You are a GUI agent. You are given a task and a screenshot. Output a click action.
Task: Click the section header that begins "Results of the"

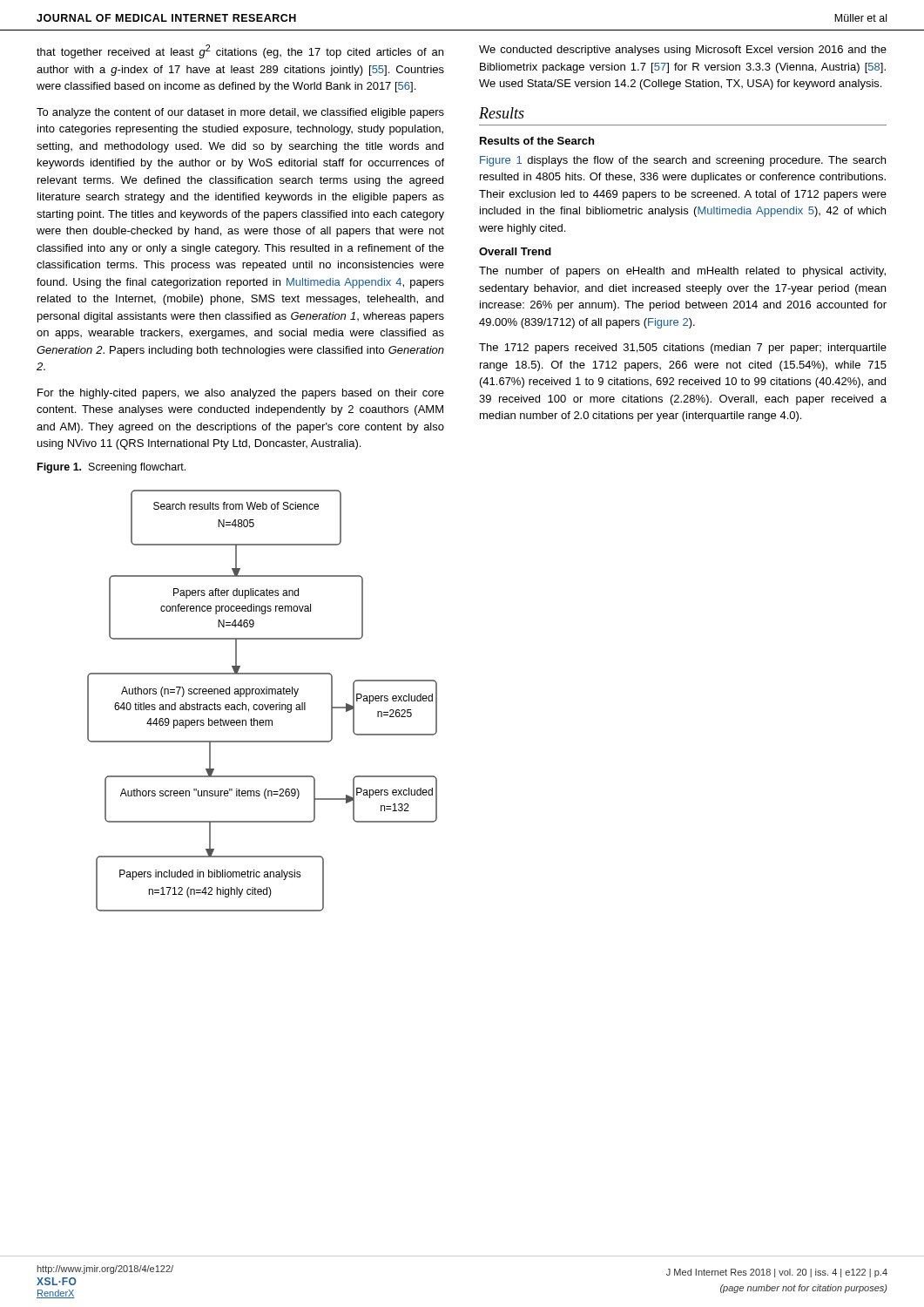pyautogui.click(x=537, y=140)
